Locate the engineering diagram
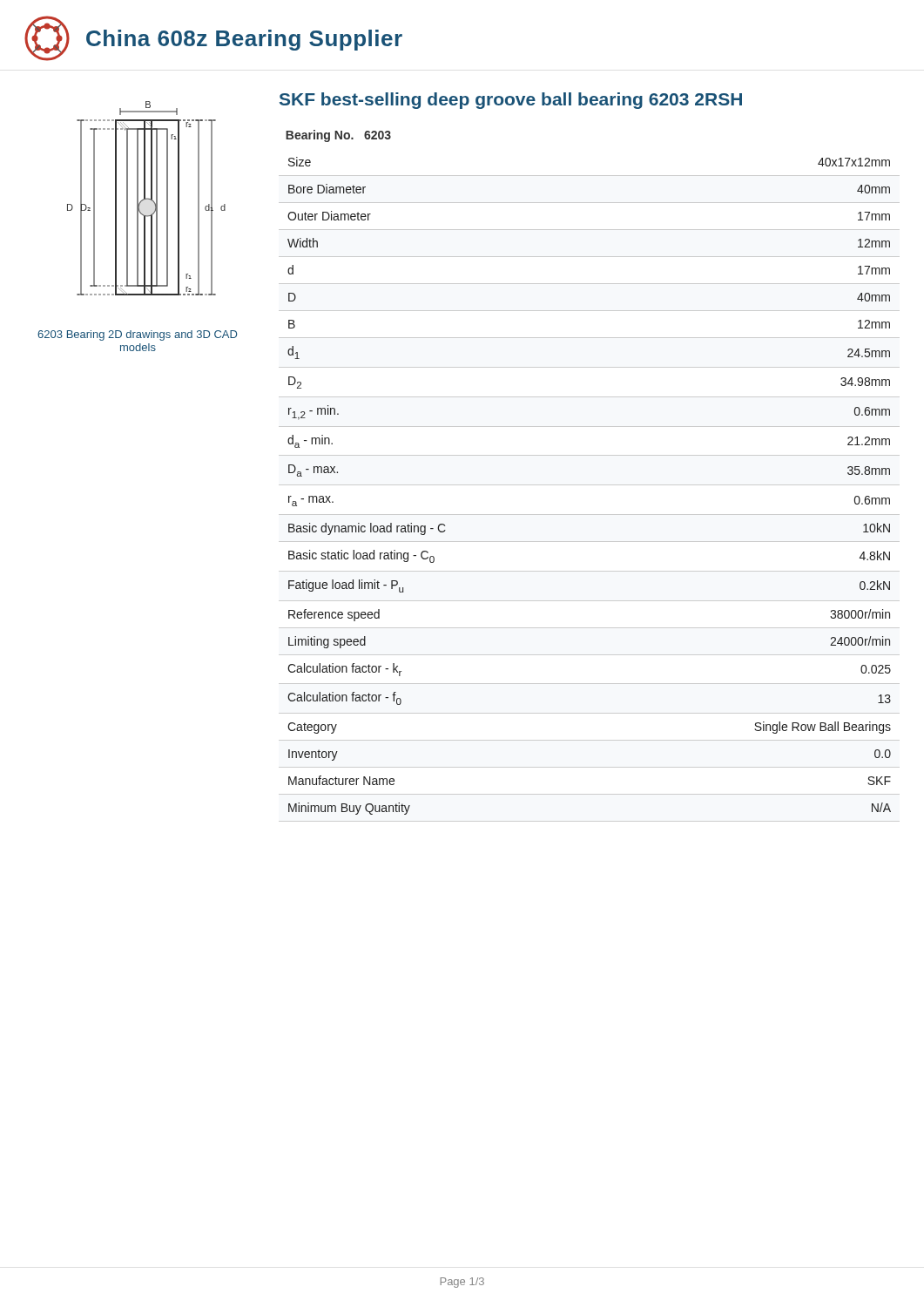 138,209
